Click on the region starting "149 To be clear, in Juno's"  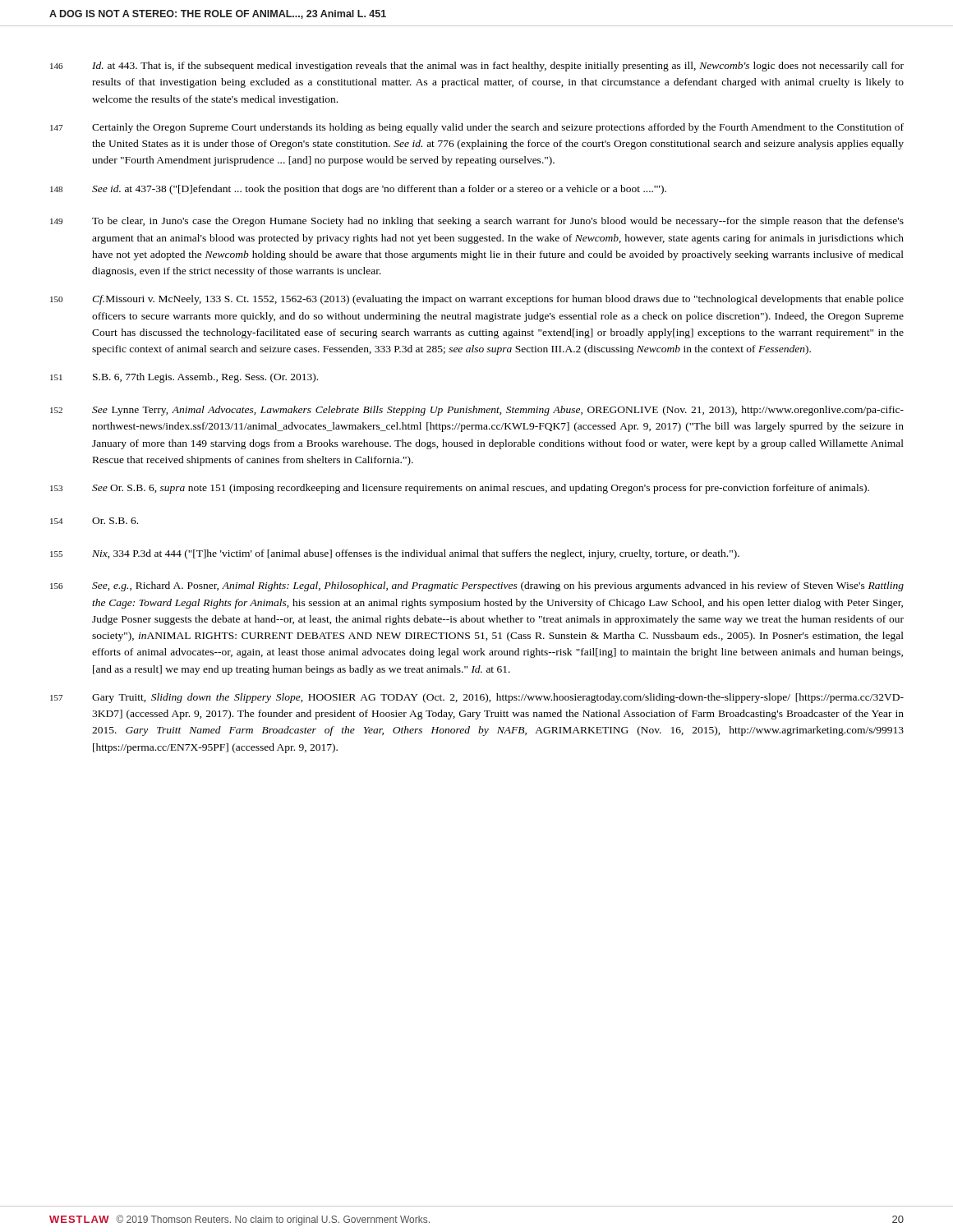pos(476,246)
